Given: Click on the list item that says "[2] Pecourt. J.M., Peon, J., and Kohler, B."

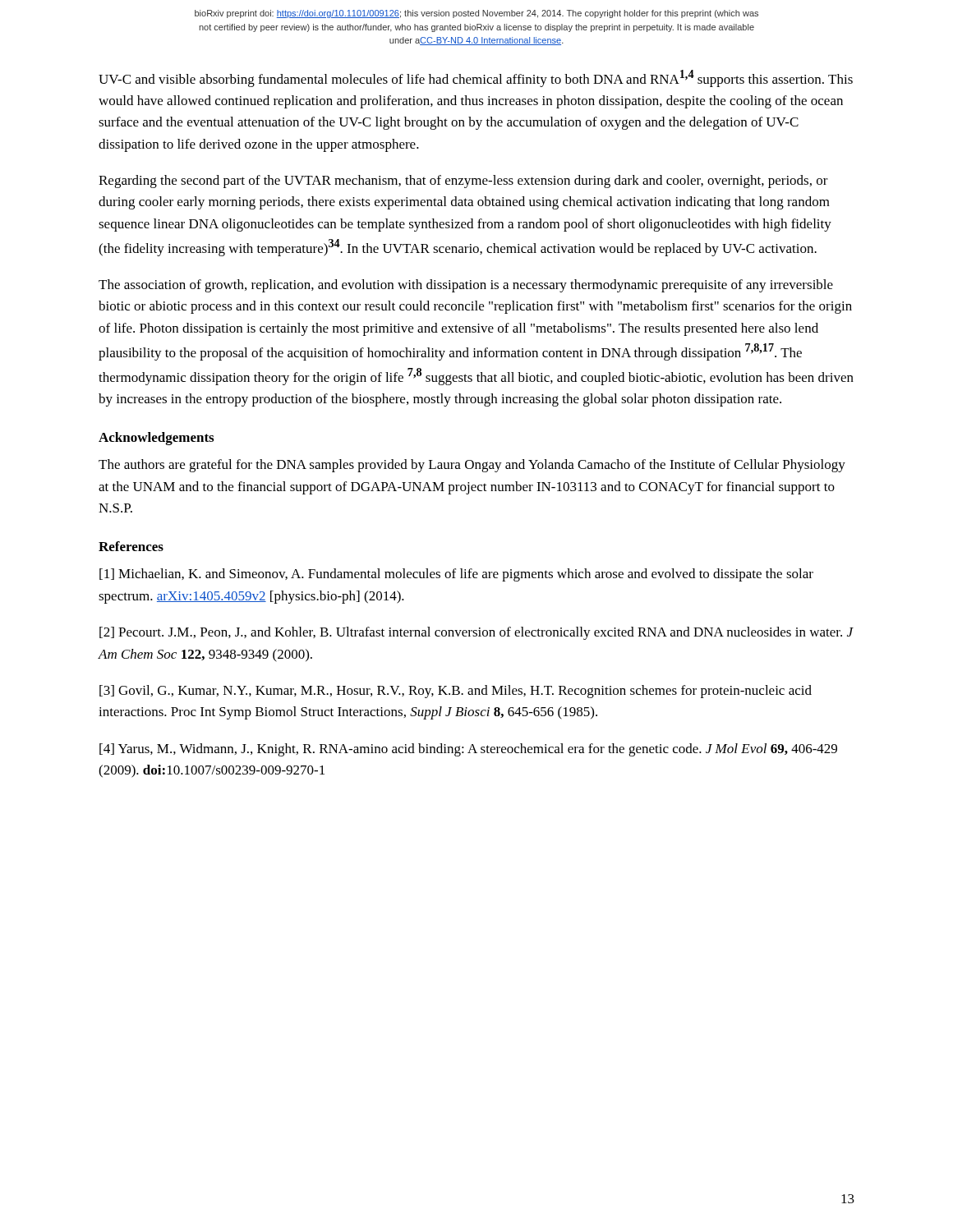Looking at the screenshot, I should [x=476, y=644].
